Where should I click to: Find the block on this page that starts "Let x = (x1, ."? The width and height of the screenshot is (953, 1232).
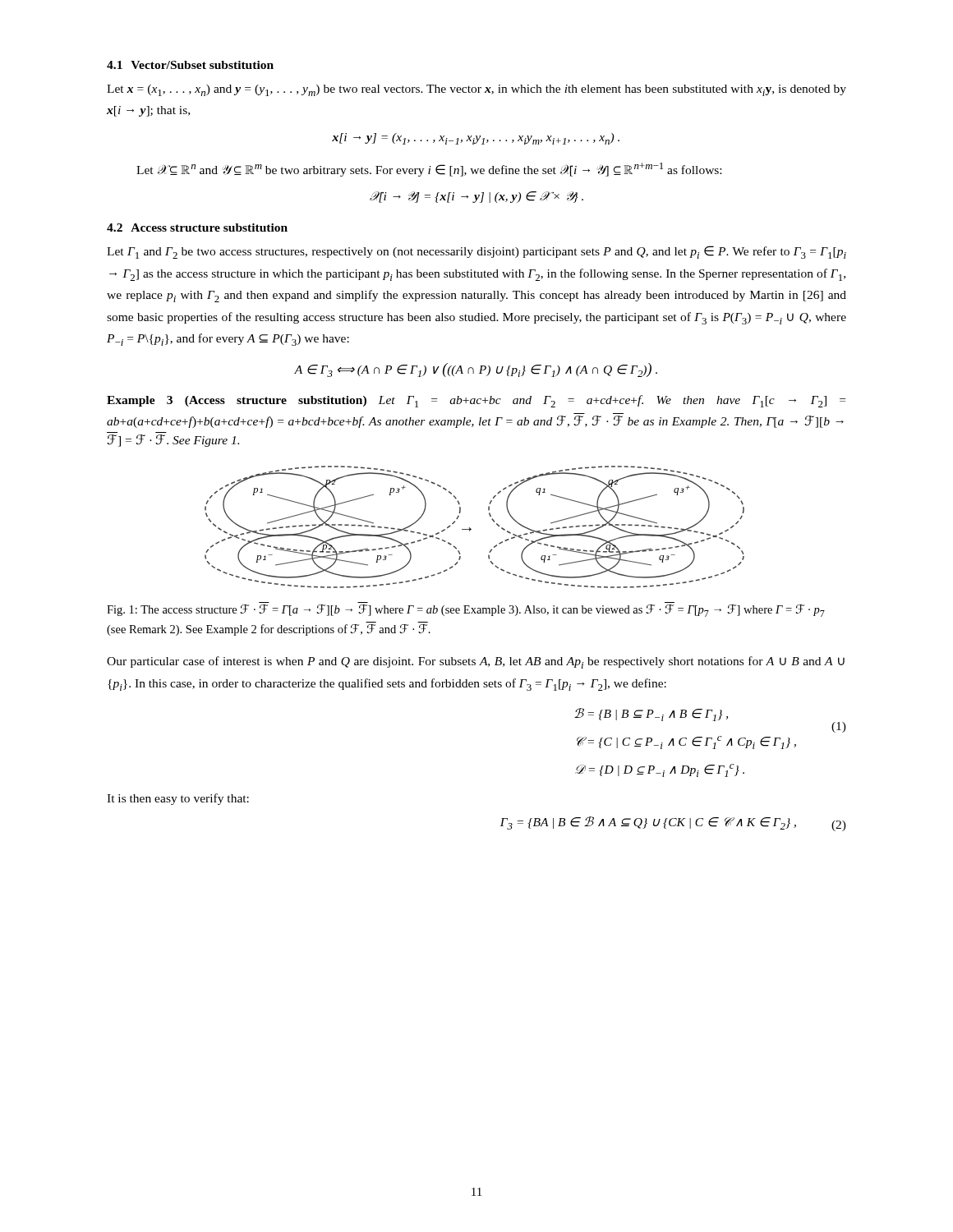(x=476, y=99)
